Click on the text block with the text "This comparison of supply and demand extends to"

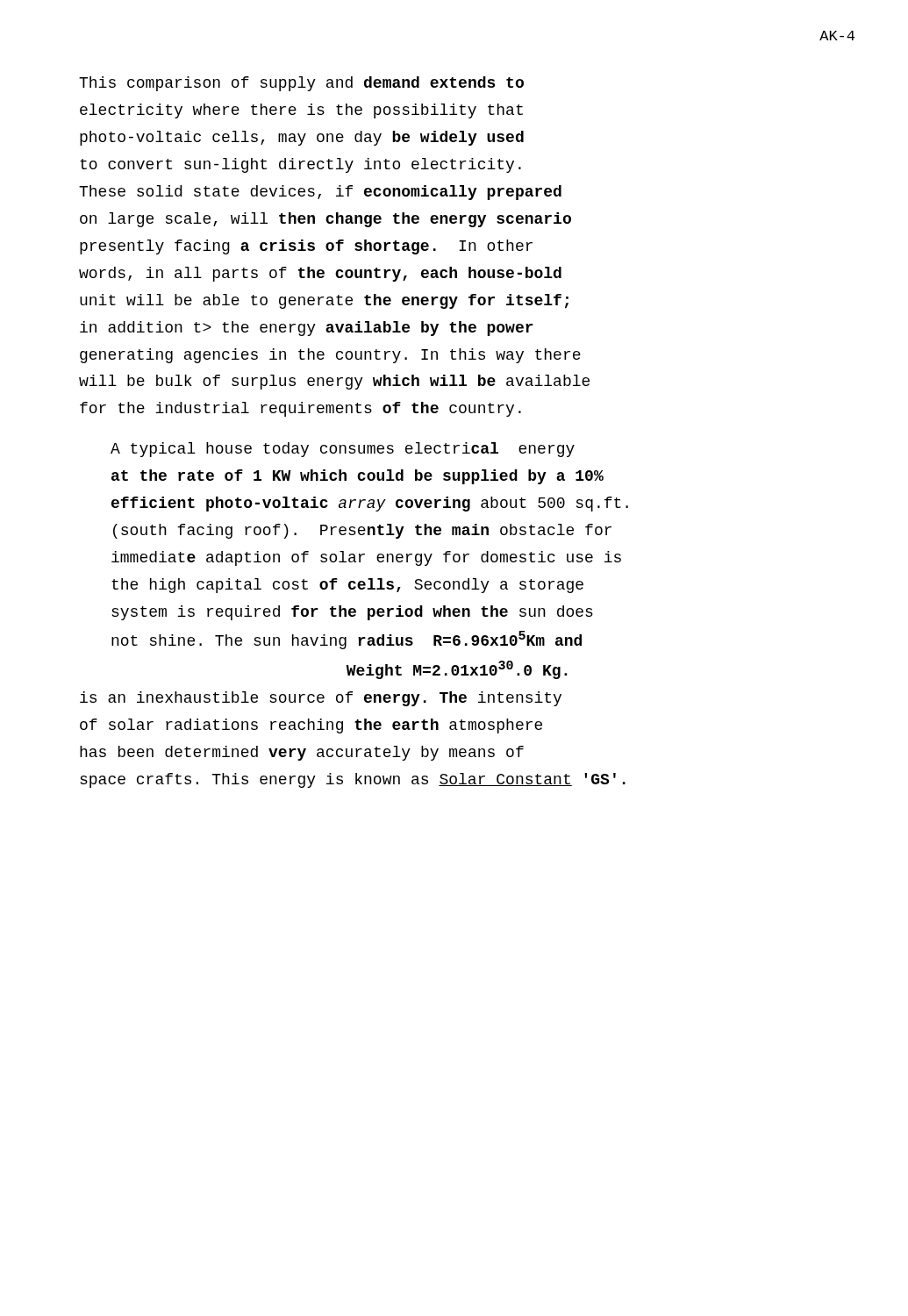point(301,84)
